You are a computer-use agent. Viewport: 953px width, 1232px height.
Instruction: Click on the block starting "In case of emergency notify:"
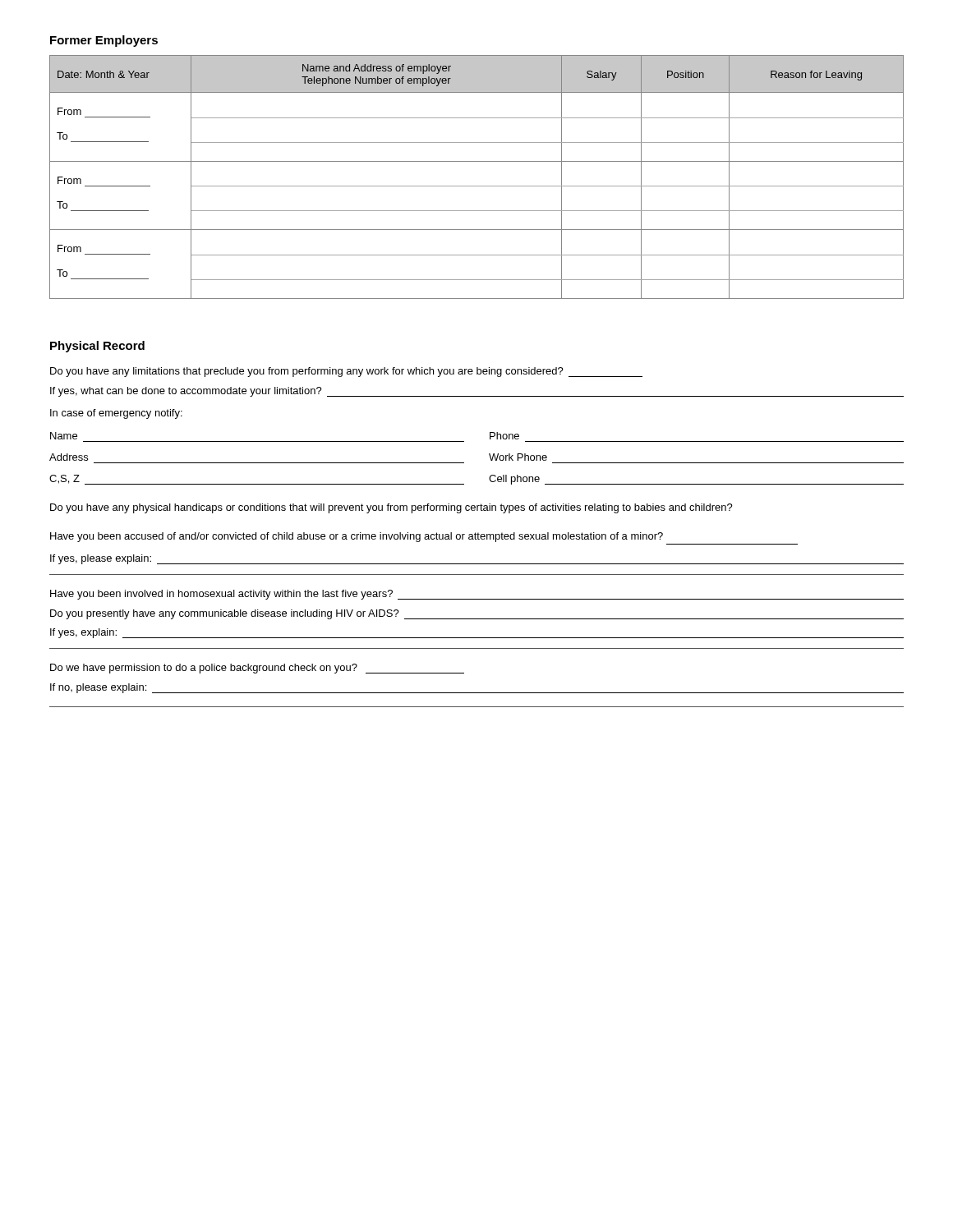coord(116,412)
